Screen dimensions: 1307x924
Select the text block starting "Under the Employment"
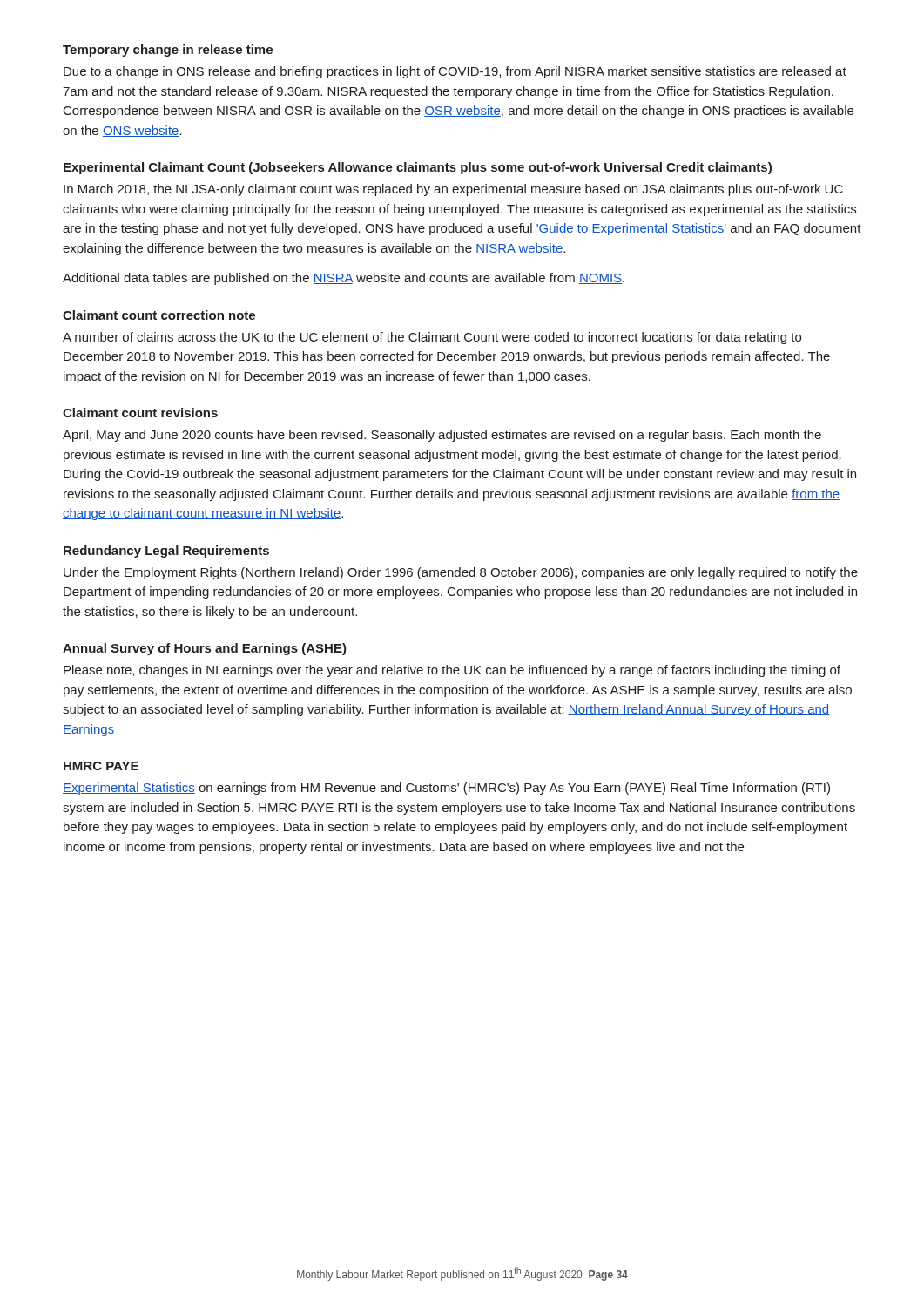462,592
